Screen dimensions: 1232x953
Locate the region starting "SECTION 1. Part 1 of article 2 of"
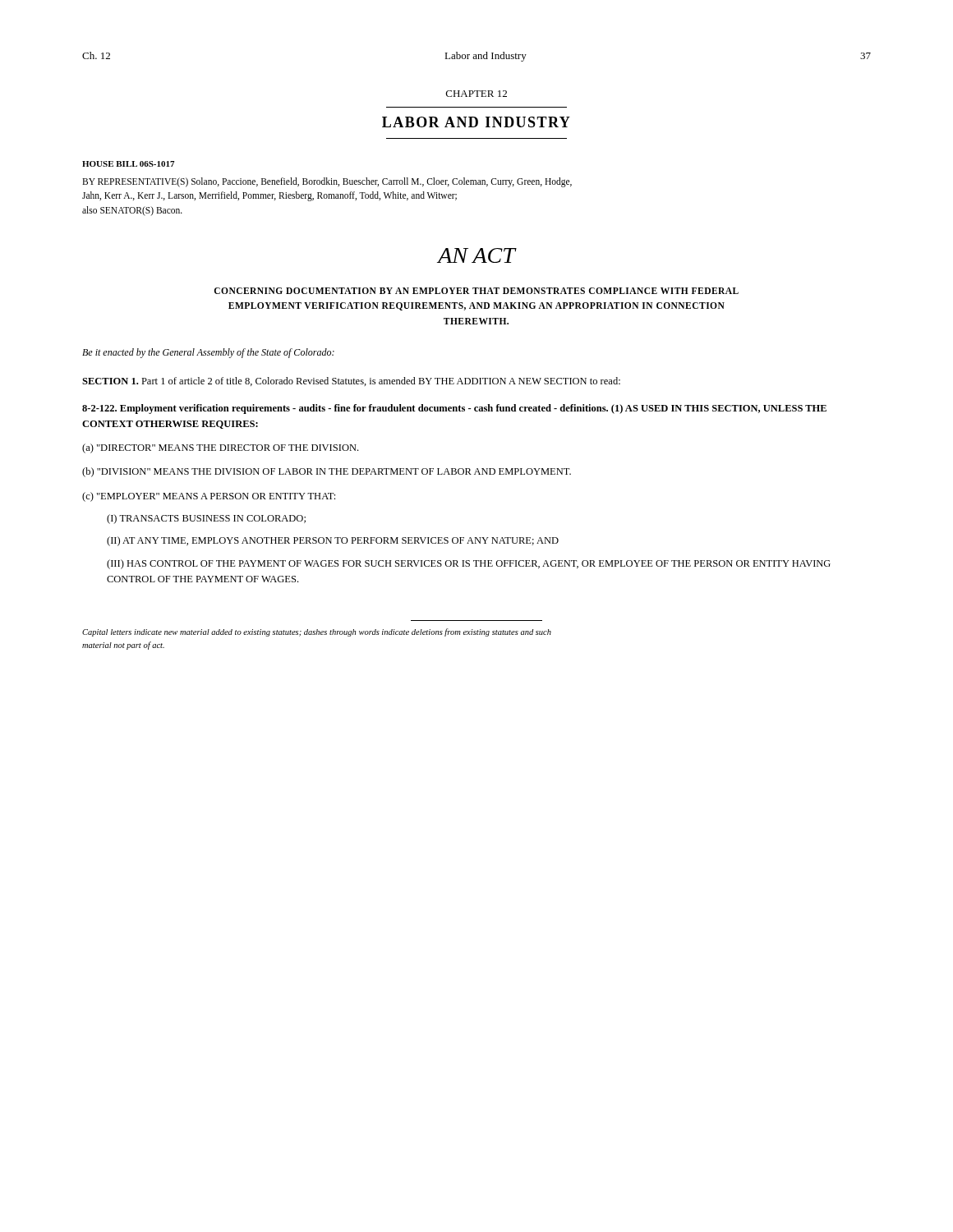coord(351,381)
